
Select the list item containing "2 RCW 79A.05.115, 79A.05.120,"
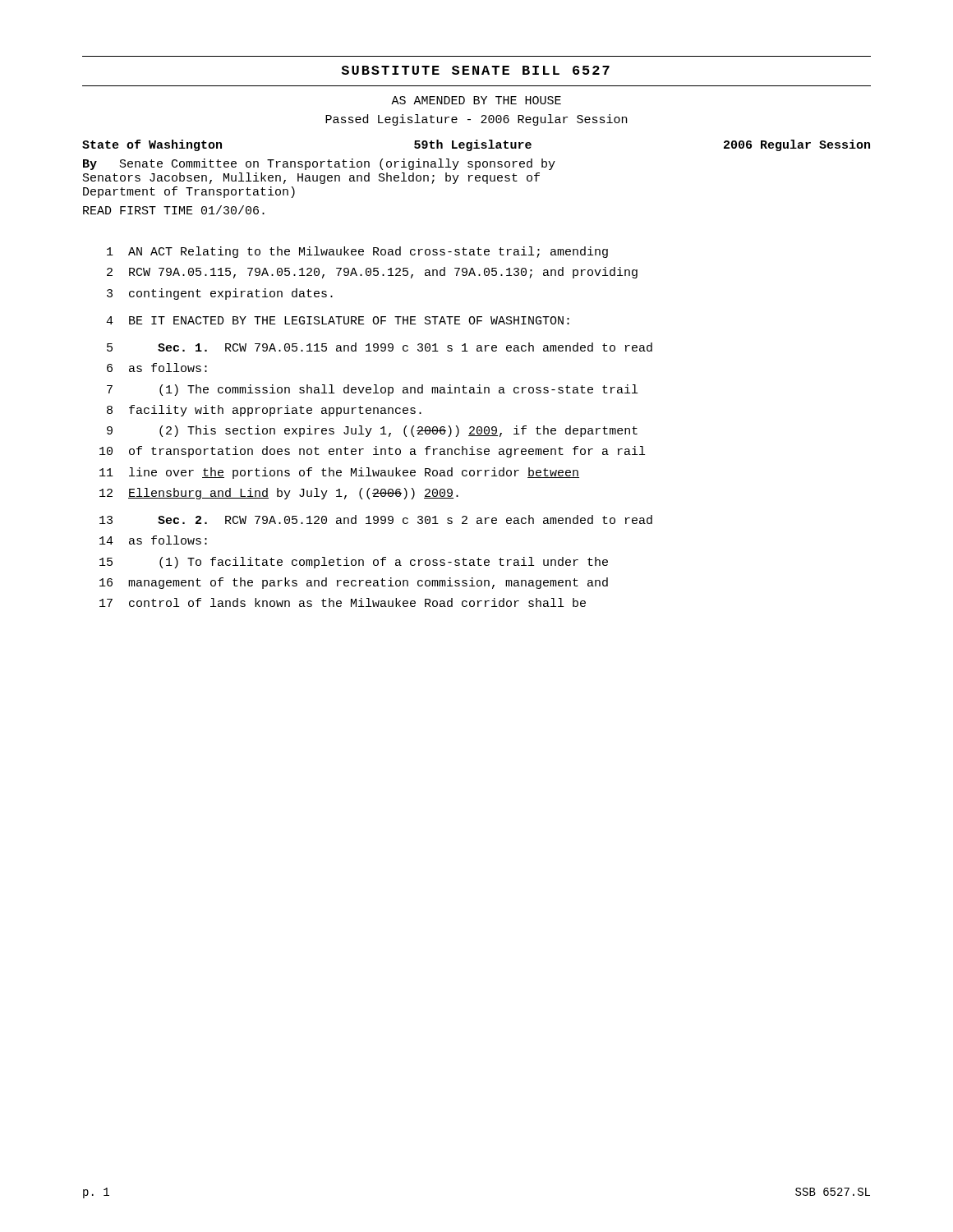476,273
